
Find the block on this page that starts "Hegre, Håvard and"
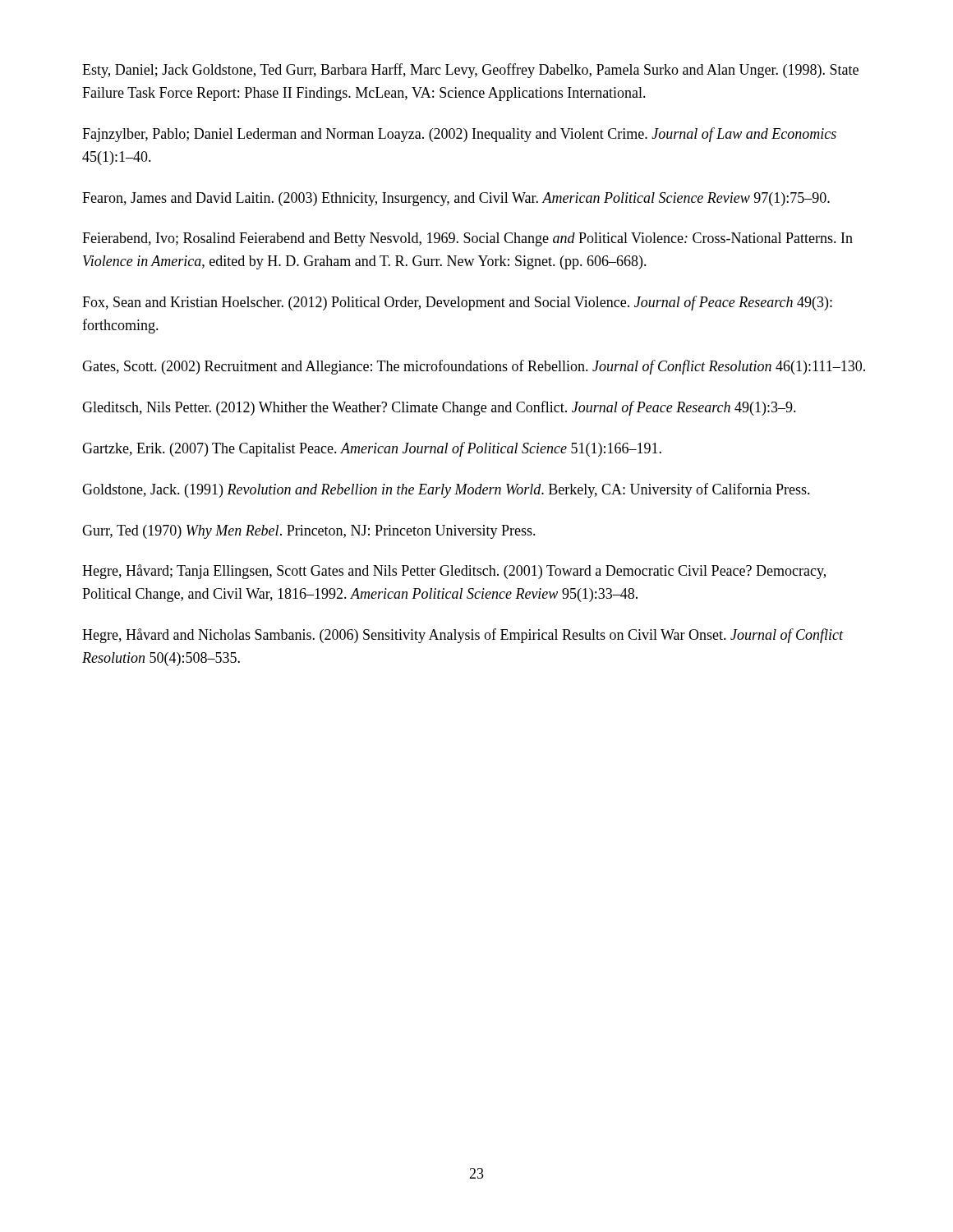(463, 647)
